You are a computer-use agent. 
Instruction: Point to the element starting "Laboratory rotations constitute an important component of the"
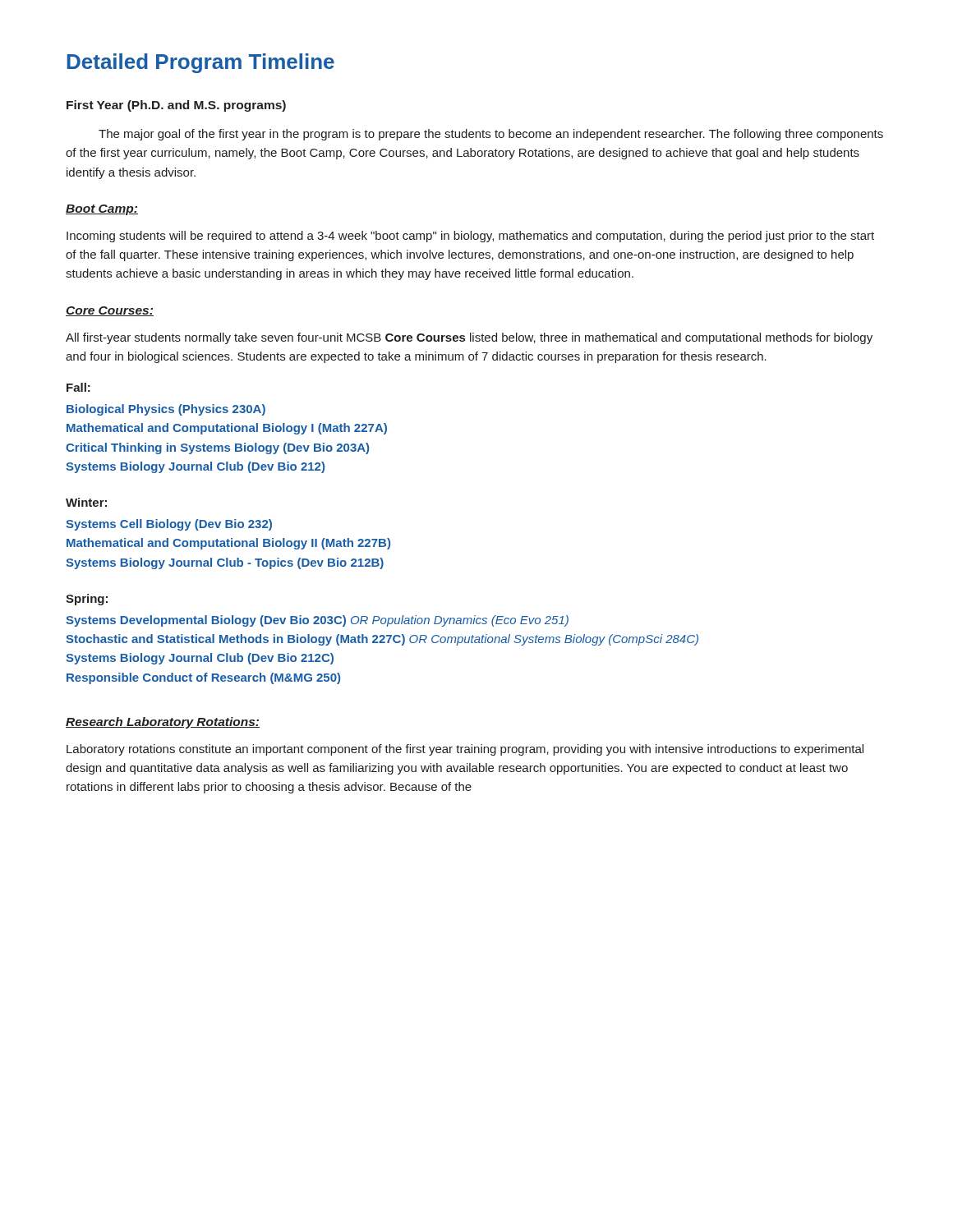[x=465, y=768]
